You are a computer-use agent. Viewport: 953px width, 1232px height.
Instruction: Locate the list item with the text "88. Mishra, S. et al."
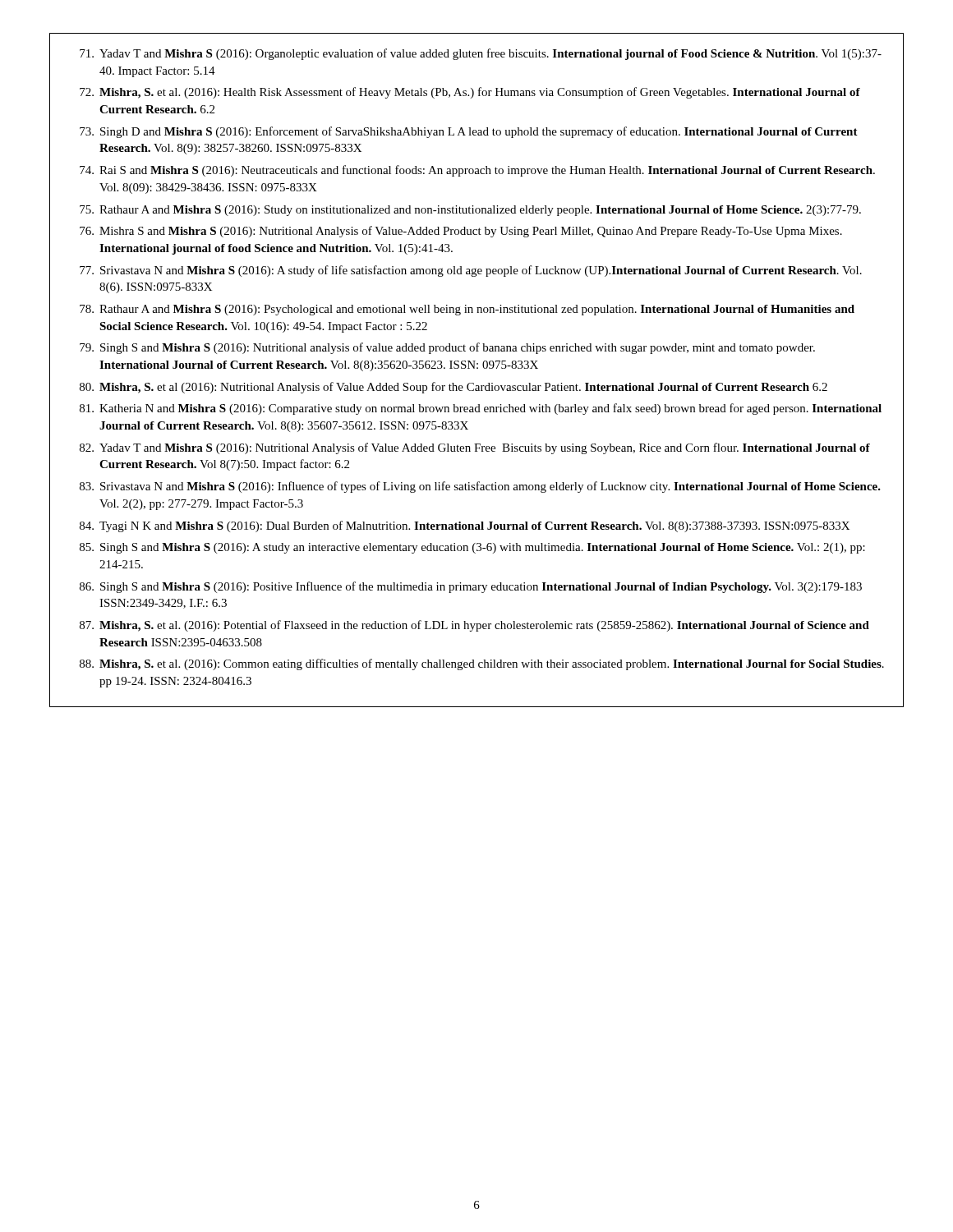pos(476,673)
